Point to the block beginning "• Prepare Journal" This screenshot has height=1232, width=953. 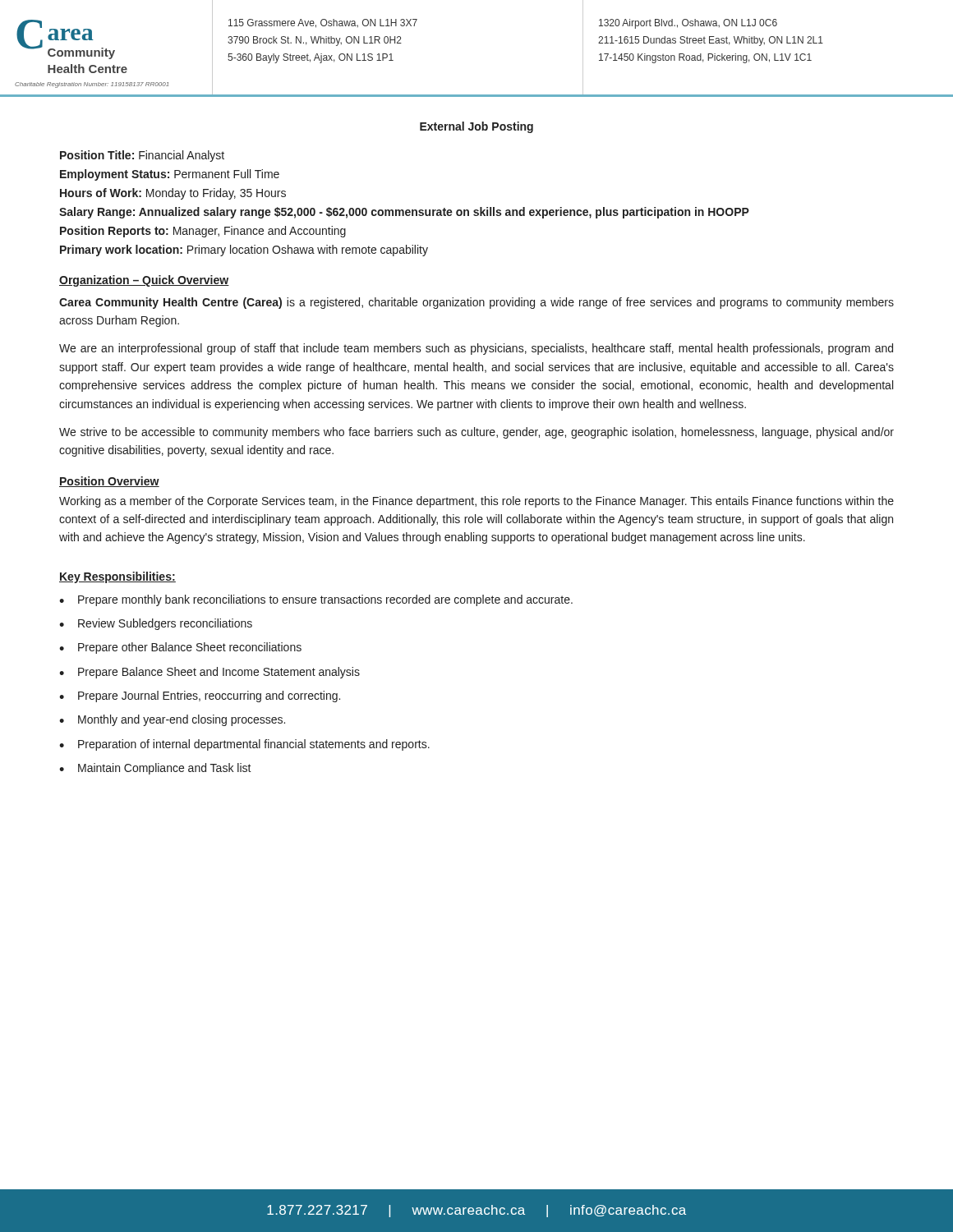200,697
